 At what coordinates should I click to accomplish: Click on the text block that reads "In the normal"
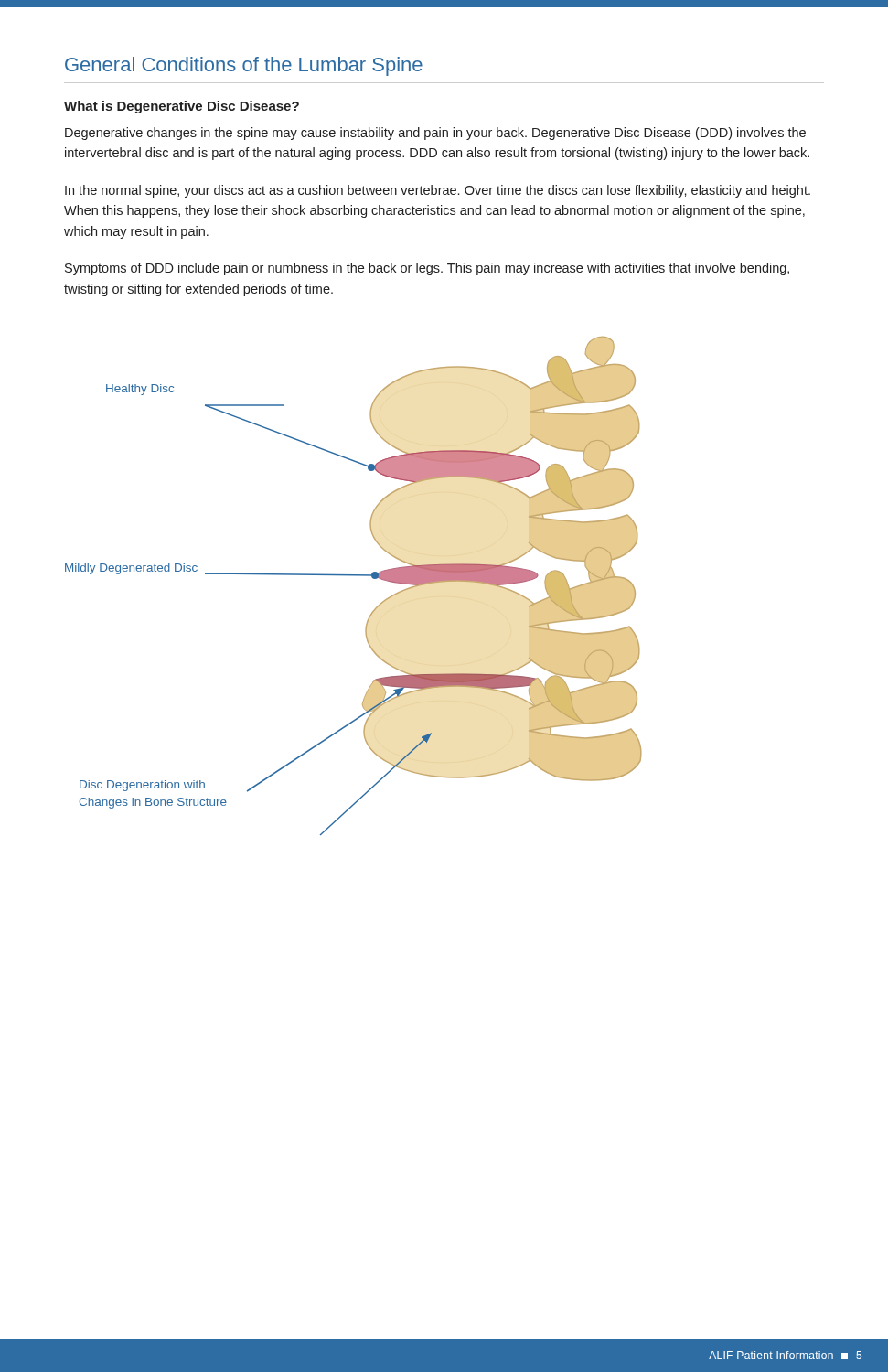[438, 211]
